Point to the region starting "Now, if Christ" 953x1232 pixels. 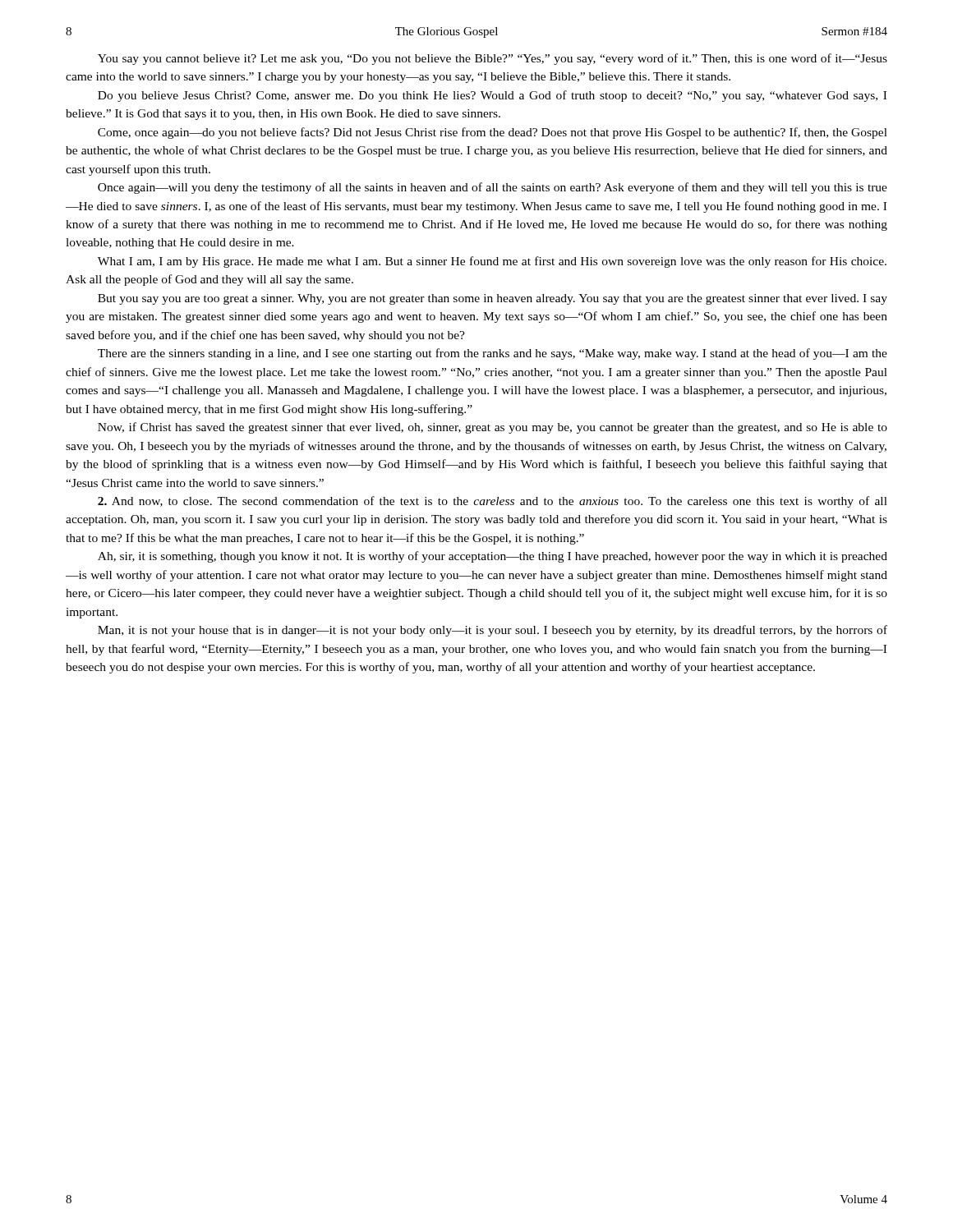point(476,455)
